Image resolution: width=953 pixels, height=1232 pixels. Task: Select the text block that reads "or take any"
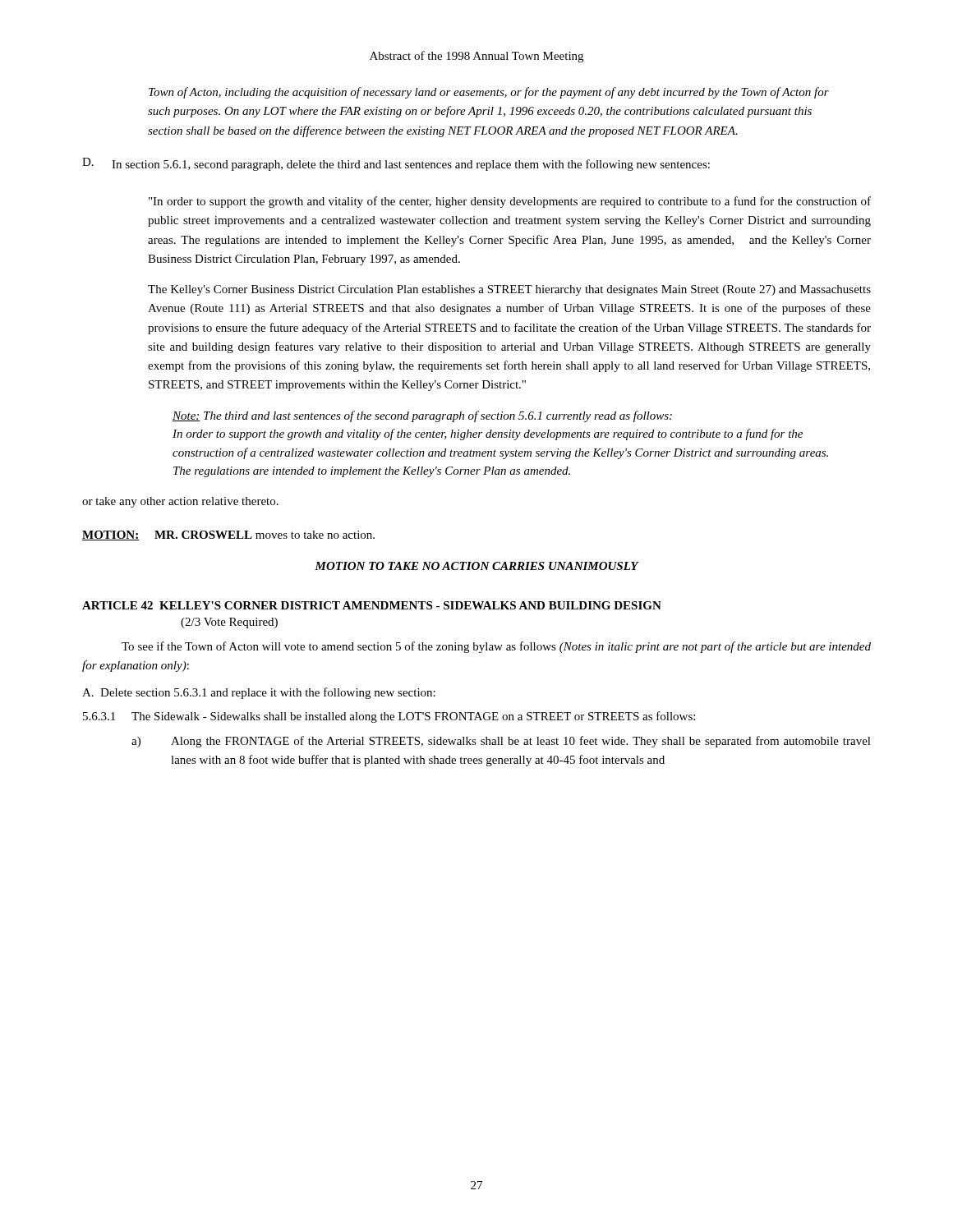pyautogui.click(x=180, y=502)
